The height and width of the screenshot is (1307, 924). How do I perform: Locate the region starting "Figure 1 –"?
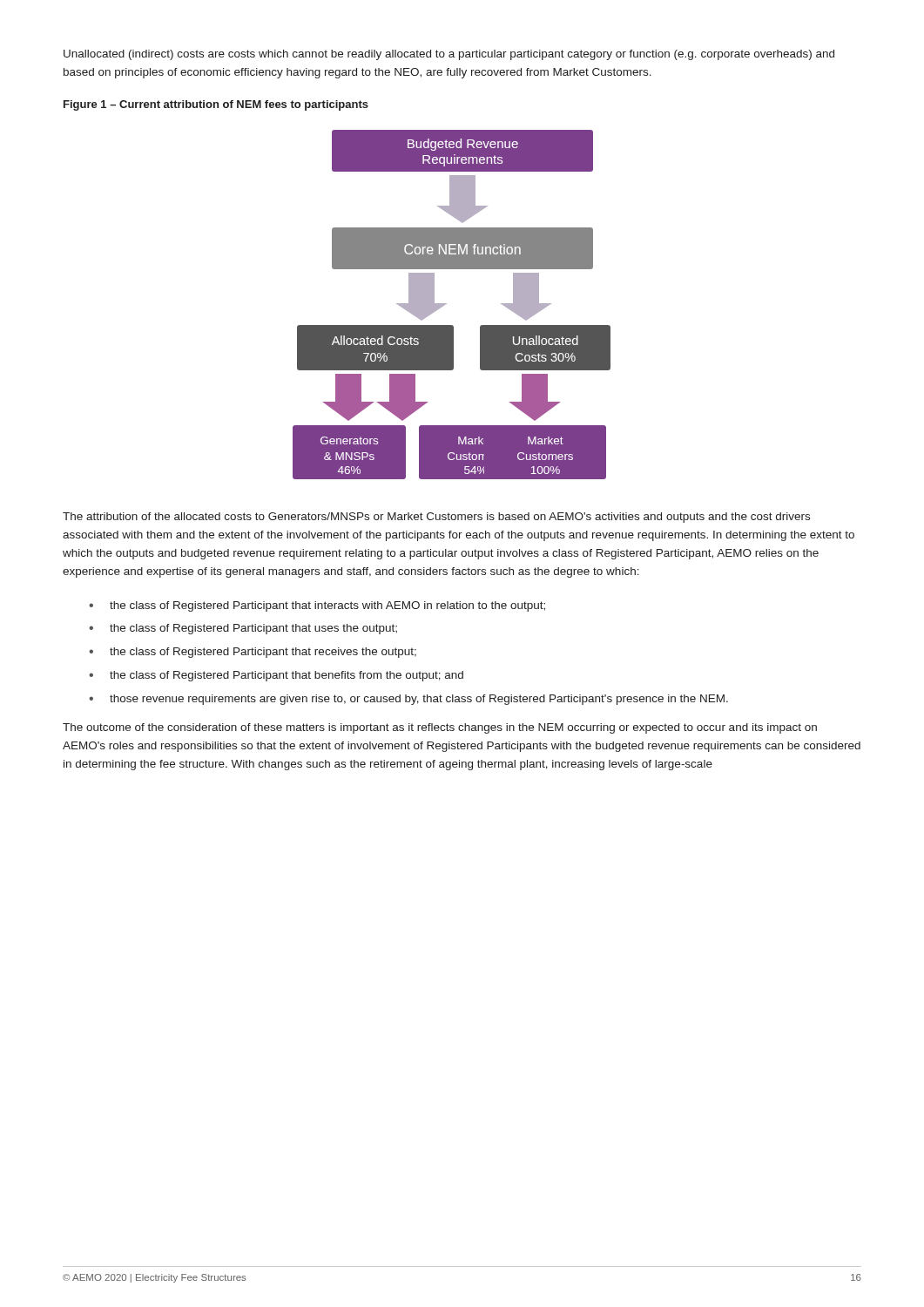pos(216,104)
